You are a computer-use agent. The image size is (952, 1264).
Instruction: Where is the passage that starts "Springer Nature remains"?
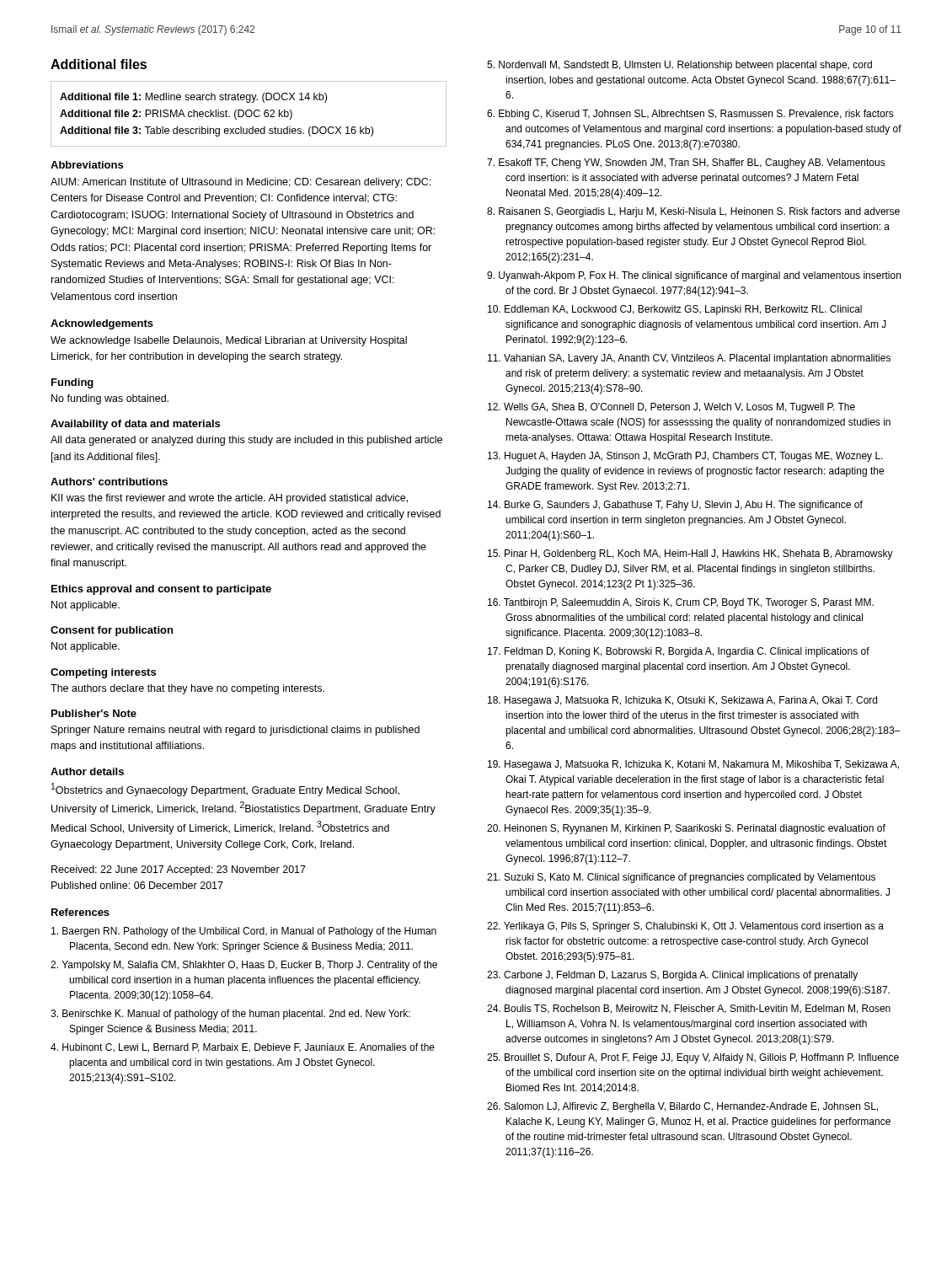[x=235, y=738]
